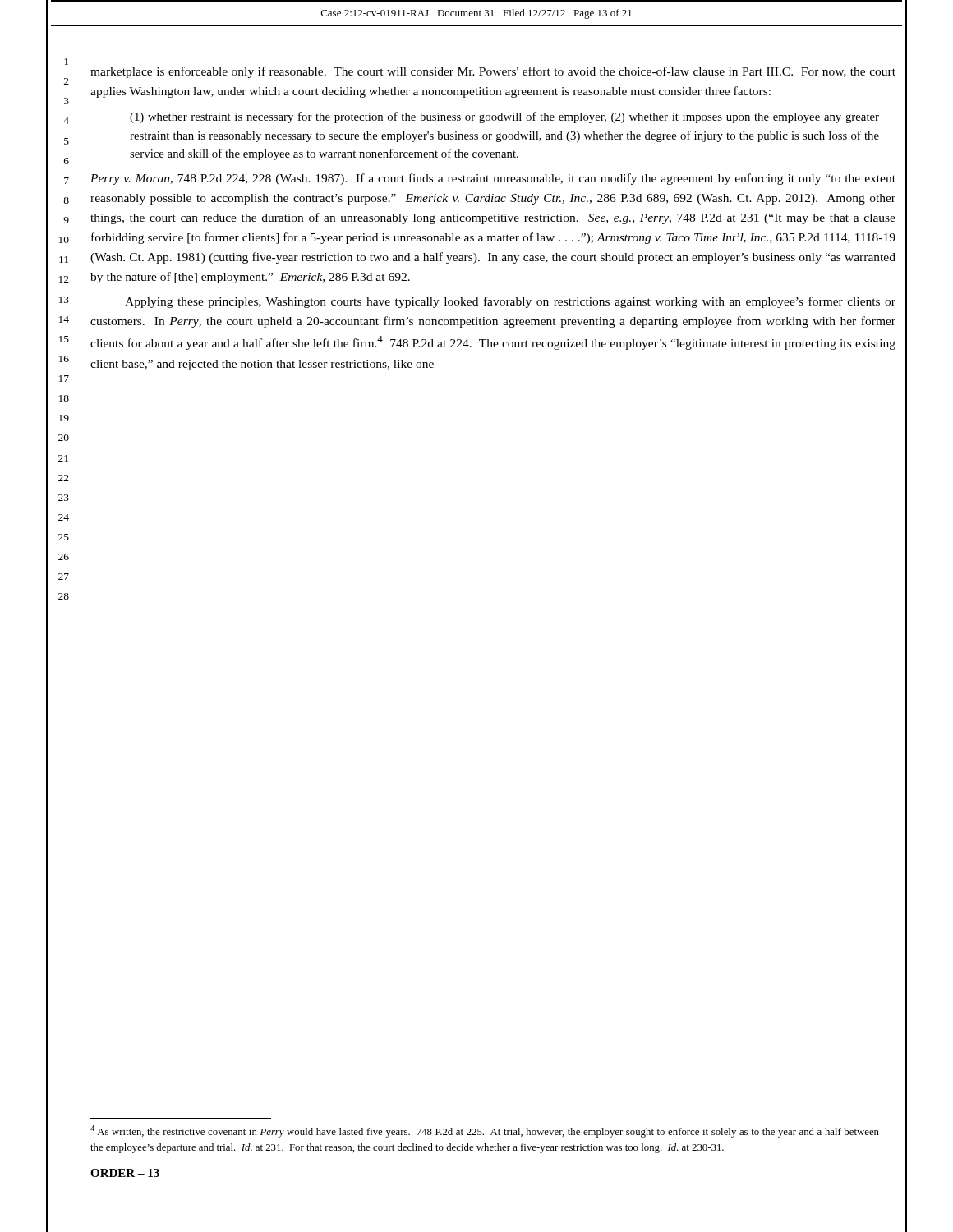Find the block on this page that starts "Applying these principles, Washington courts have typically"

tap(493, 332)
